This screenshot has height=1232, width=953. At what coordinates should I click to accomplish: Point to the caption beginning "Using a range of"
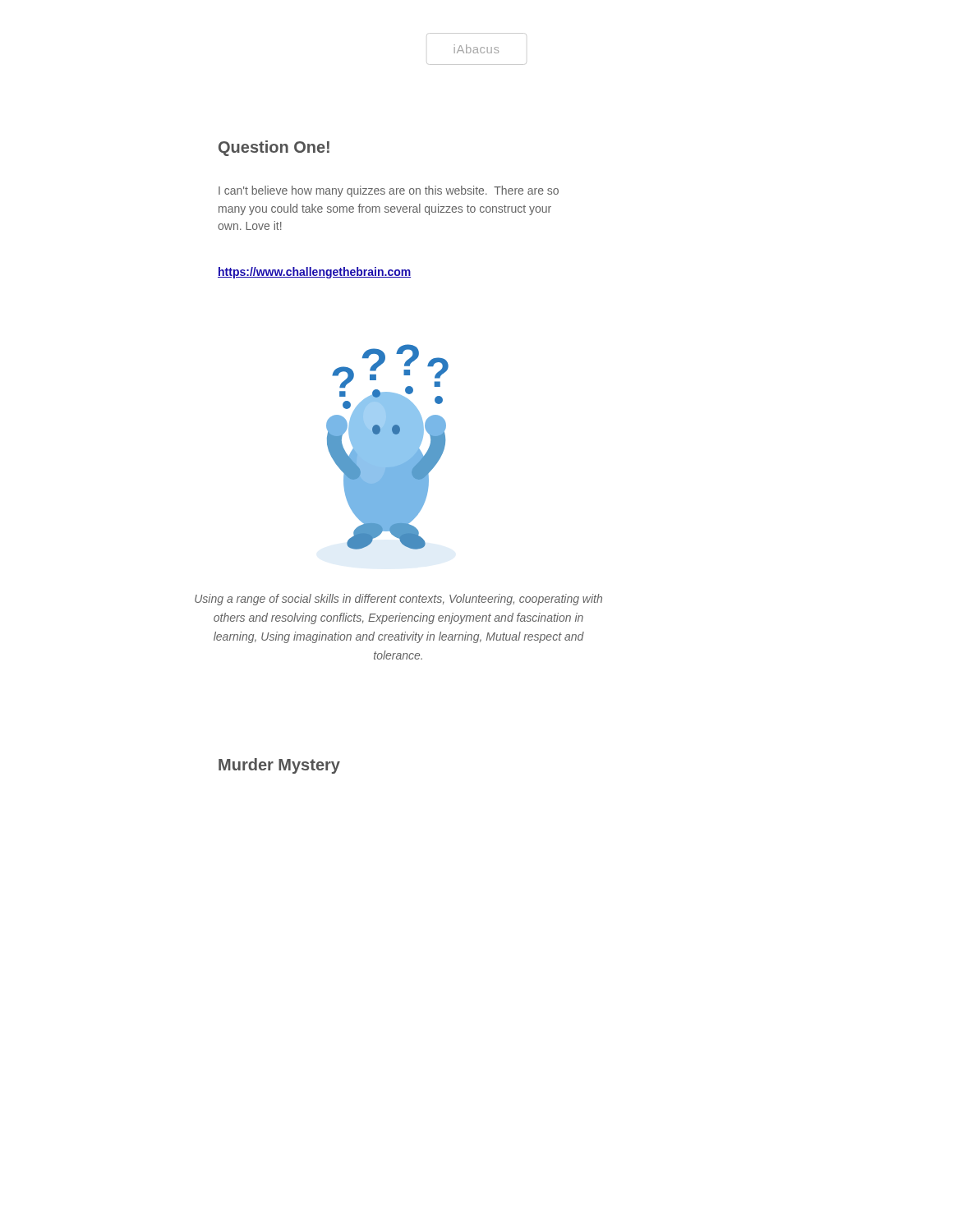click(x=398, y=627)
